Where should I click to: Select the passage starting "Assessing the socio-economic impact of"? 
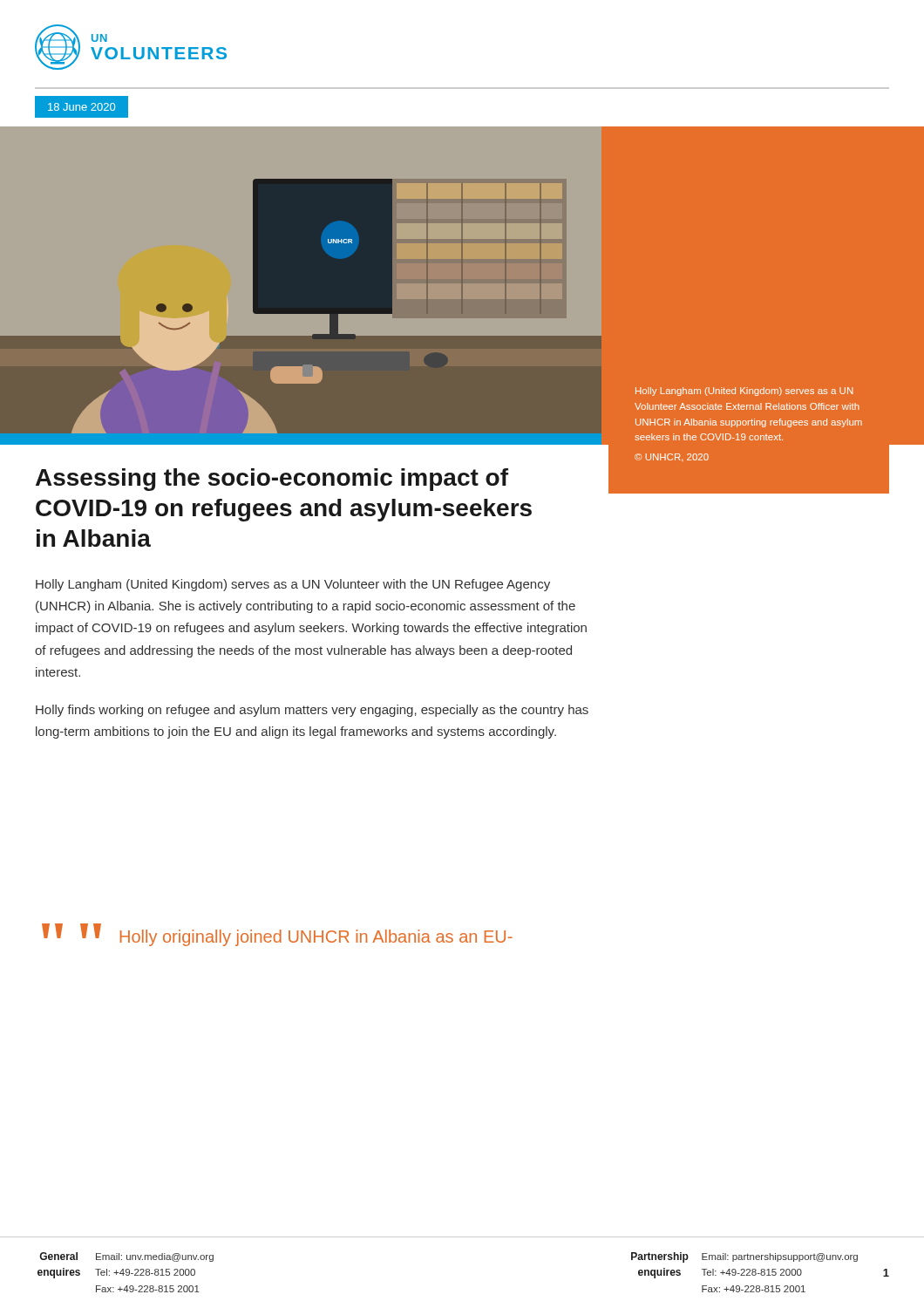[284, 508]
